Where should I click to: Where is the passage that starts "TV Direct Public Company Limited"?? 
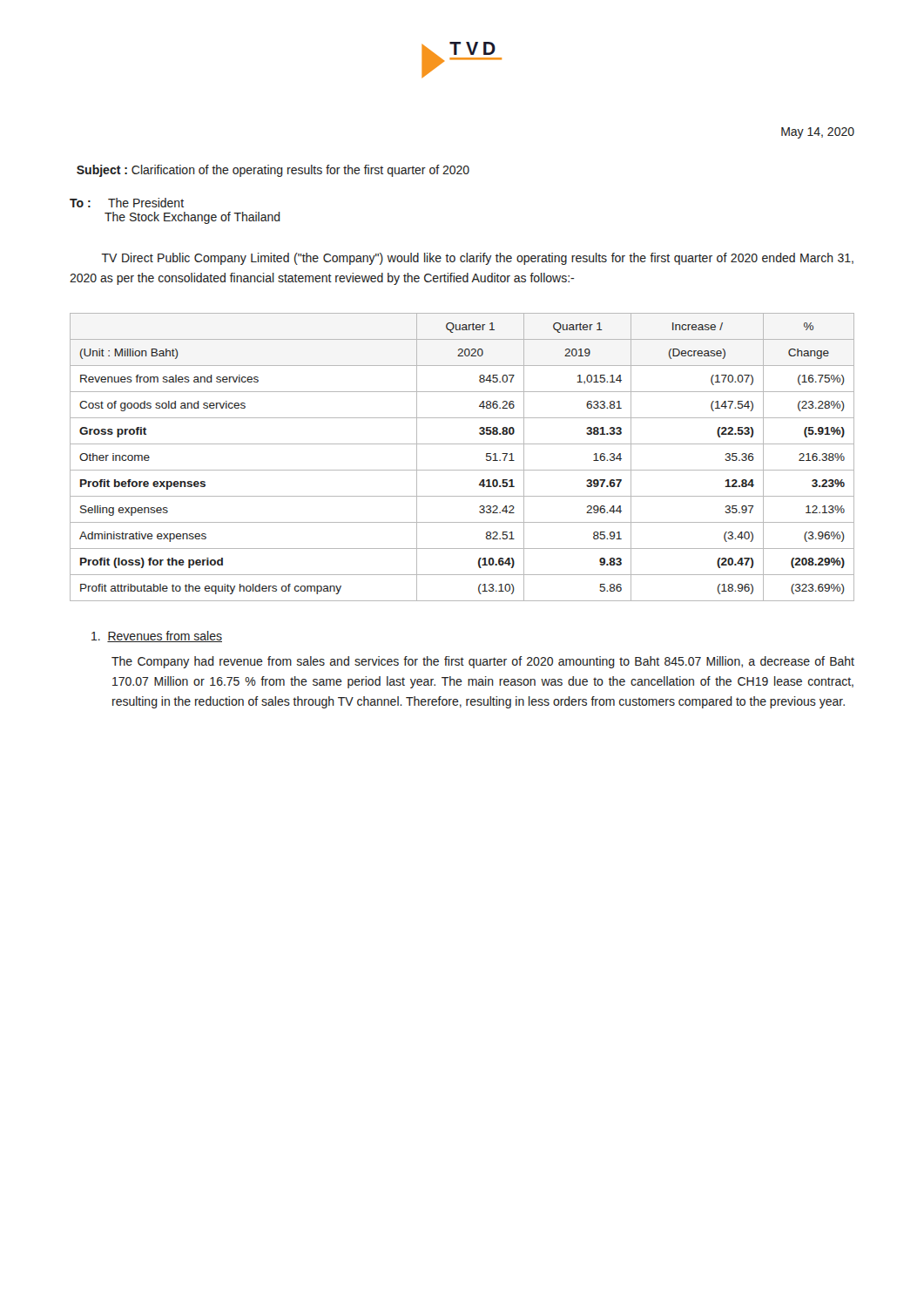click(462, 268)
